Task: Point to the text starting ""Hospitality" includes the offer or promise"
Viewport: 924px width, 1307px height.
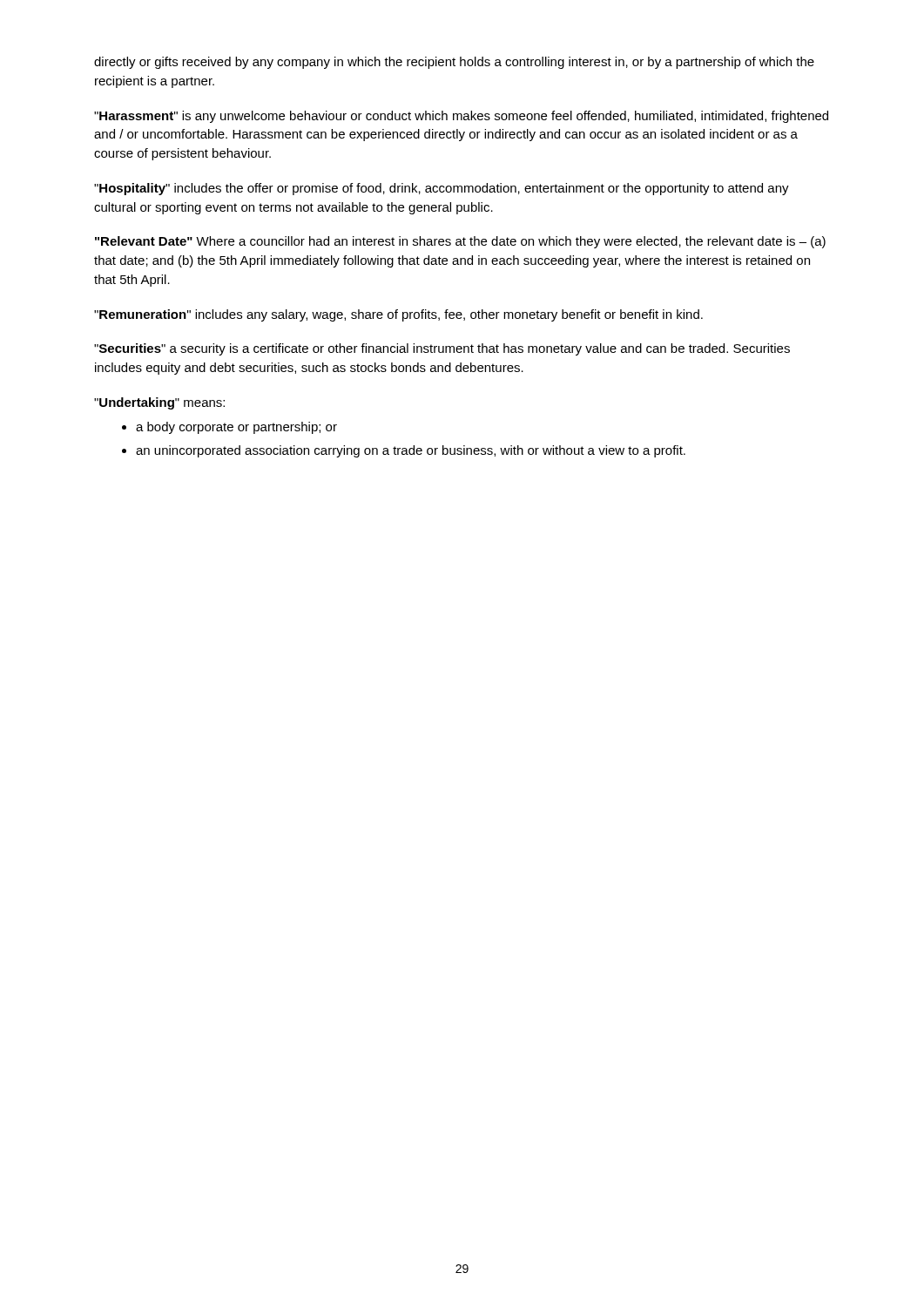Action: [441, 197]
